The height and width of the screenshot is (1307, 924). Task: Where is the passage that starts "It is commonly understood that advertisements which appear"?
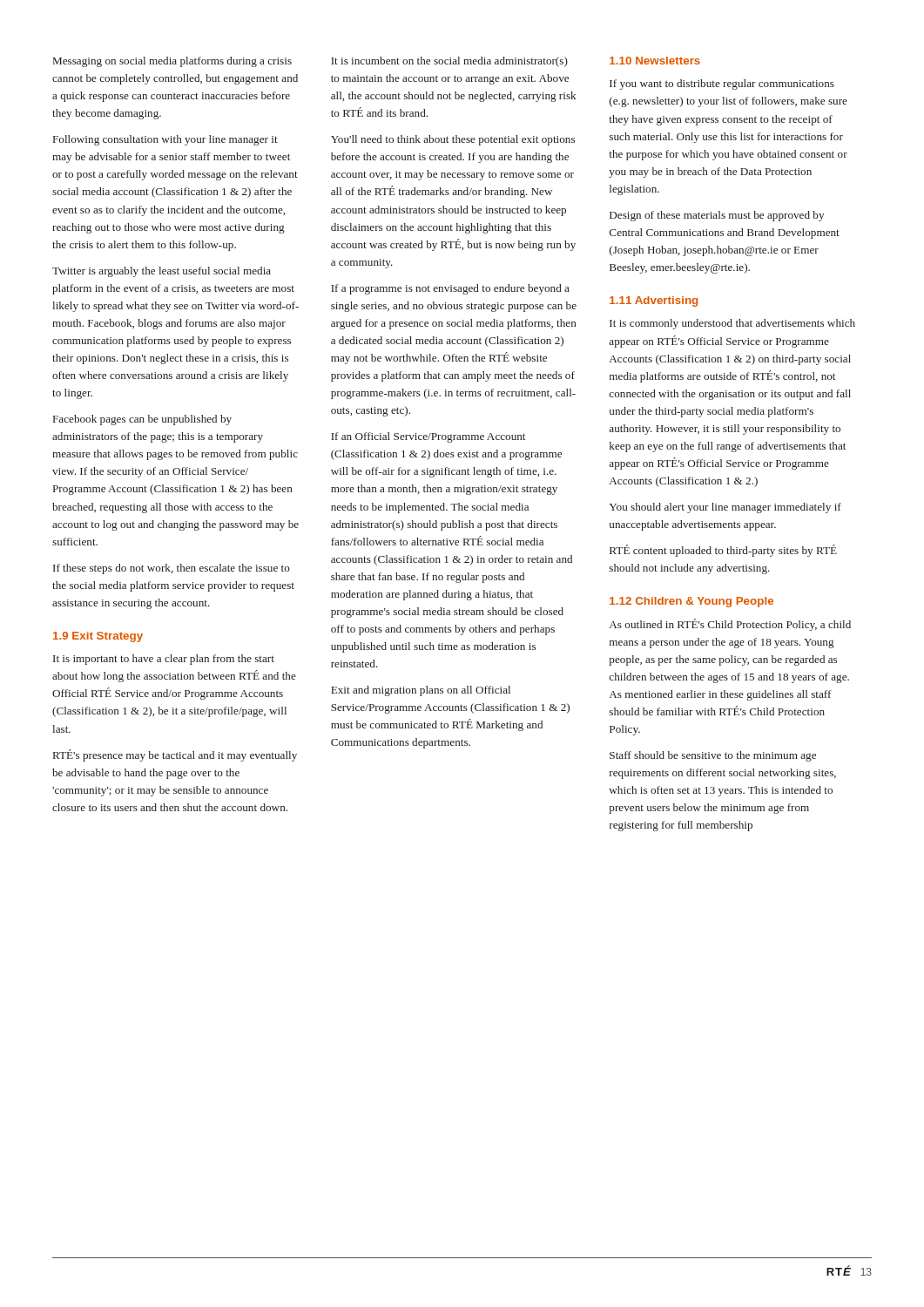pyautogui.click(x=733, y=402)
